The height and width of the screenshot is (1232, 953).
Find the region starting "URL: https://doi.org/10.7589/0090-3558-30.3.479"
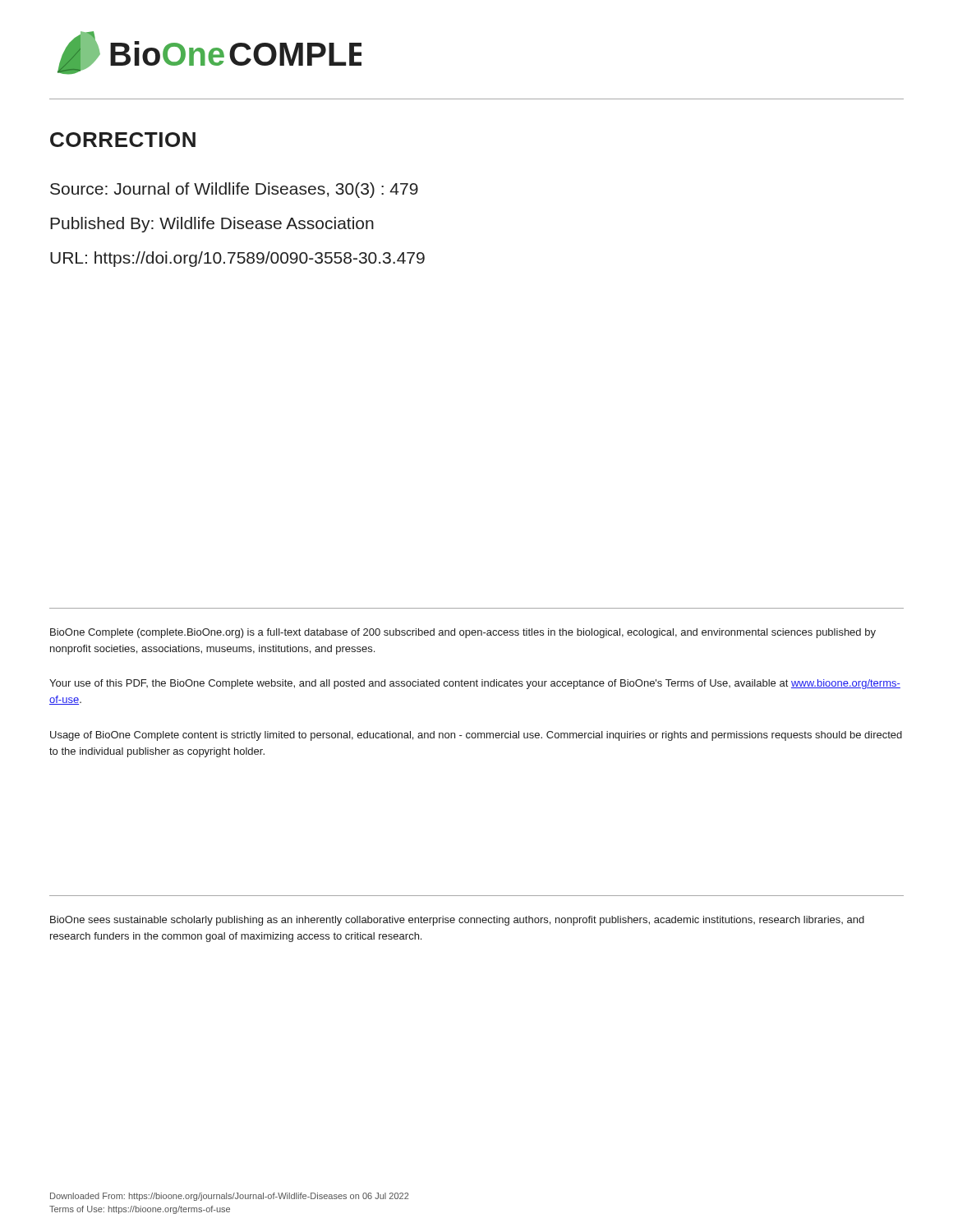(237, 257)
